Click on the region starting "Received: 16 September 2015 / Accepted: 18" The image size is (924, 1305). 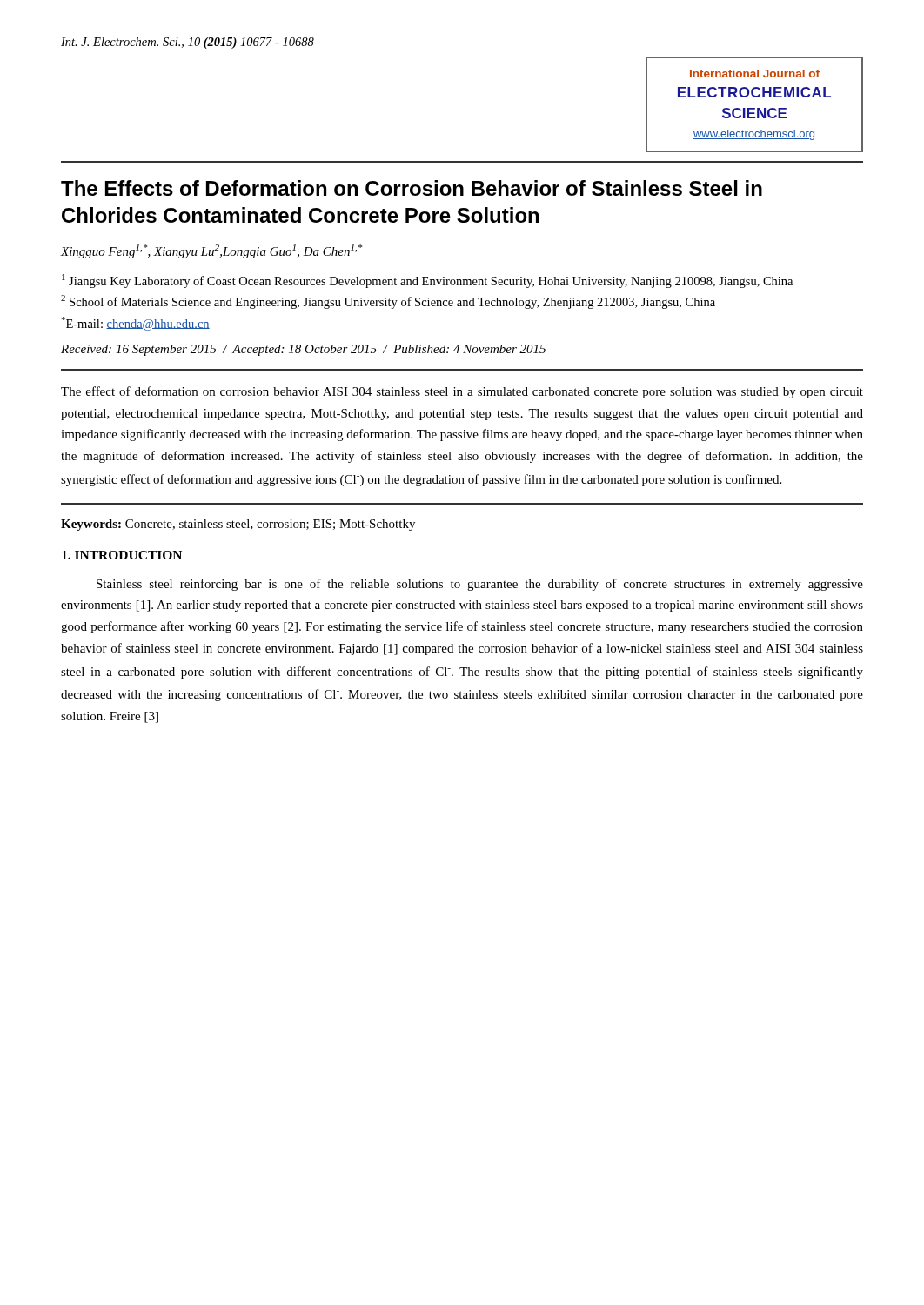pos(303,349)
